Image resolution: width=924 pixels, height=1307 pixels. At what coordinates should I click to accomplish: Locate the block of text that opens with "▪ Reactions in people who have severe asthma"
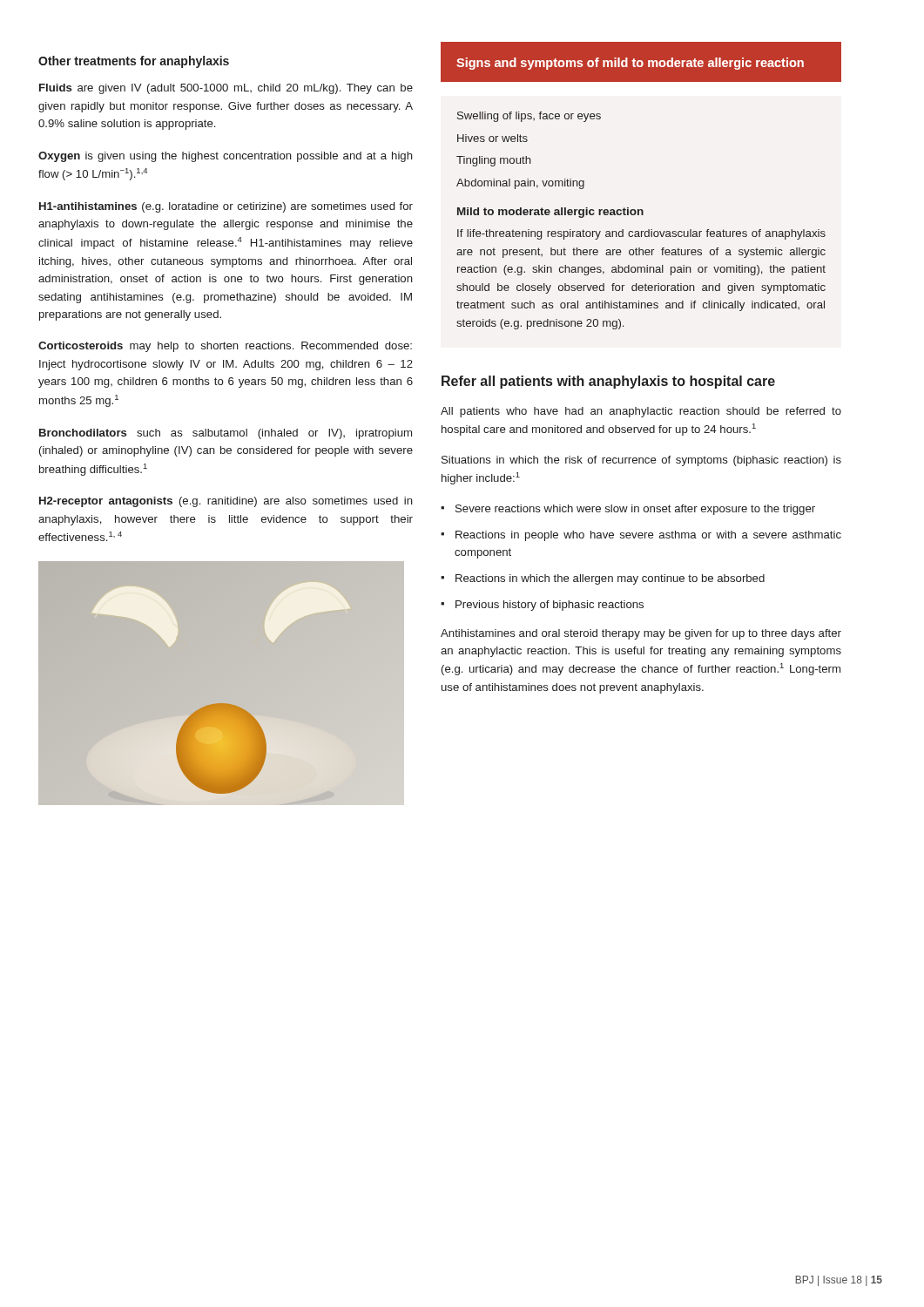(x=641, y=544)
